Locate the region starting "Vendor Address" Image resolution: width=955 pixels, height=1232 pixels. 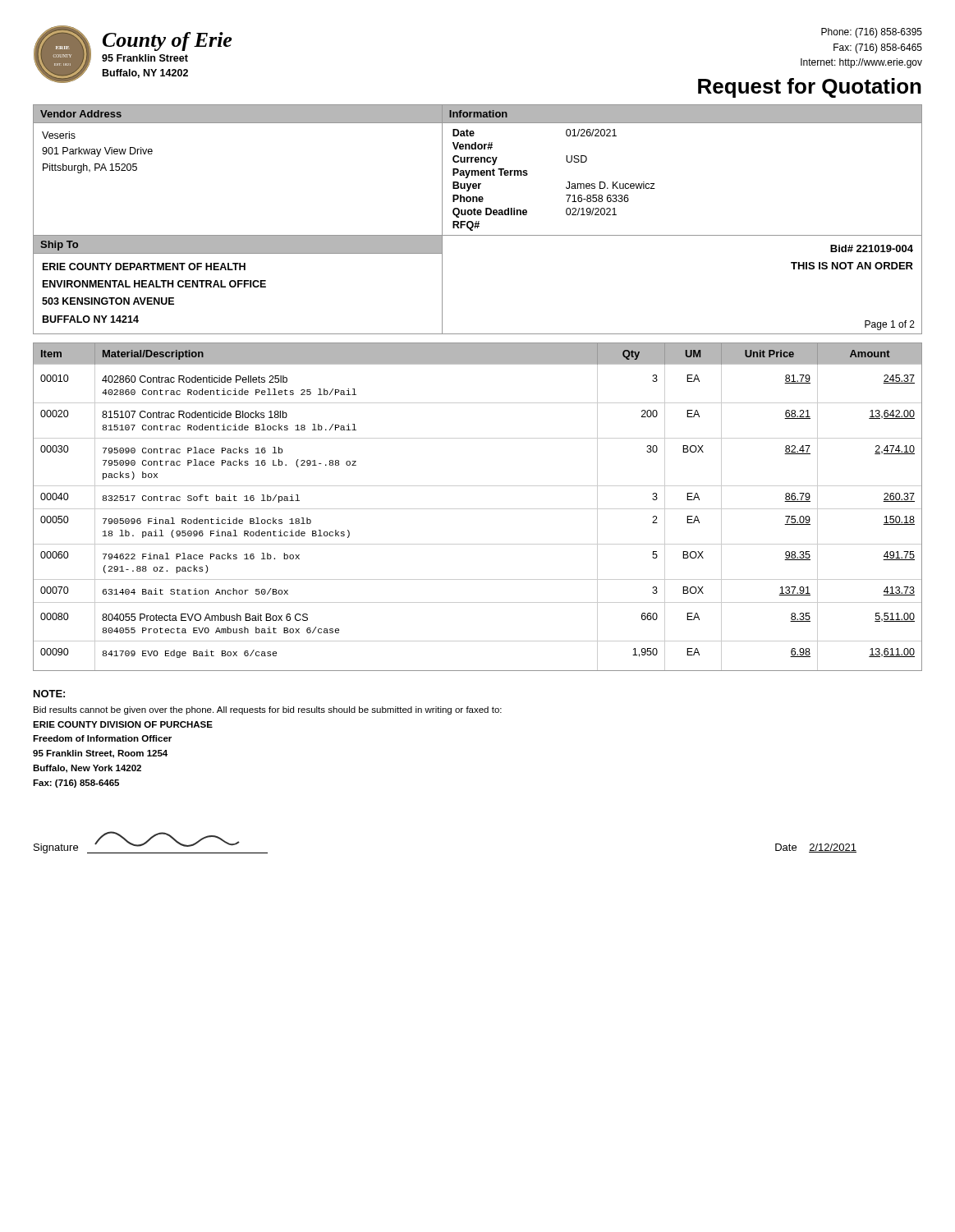(x=81, y=114)
